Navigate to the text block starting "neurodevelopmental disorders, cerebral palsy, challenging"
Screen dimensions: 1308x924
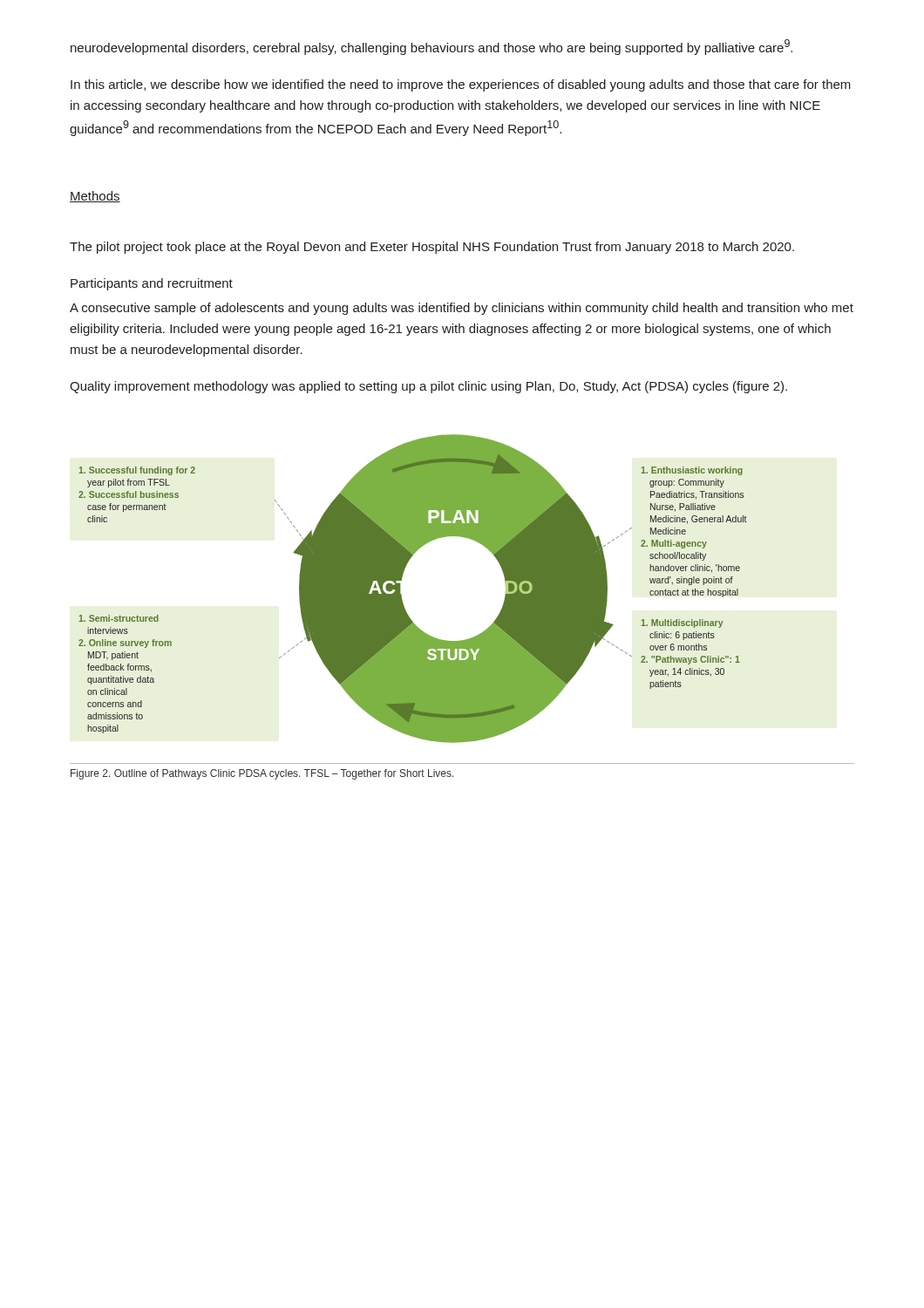432,46
